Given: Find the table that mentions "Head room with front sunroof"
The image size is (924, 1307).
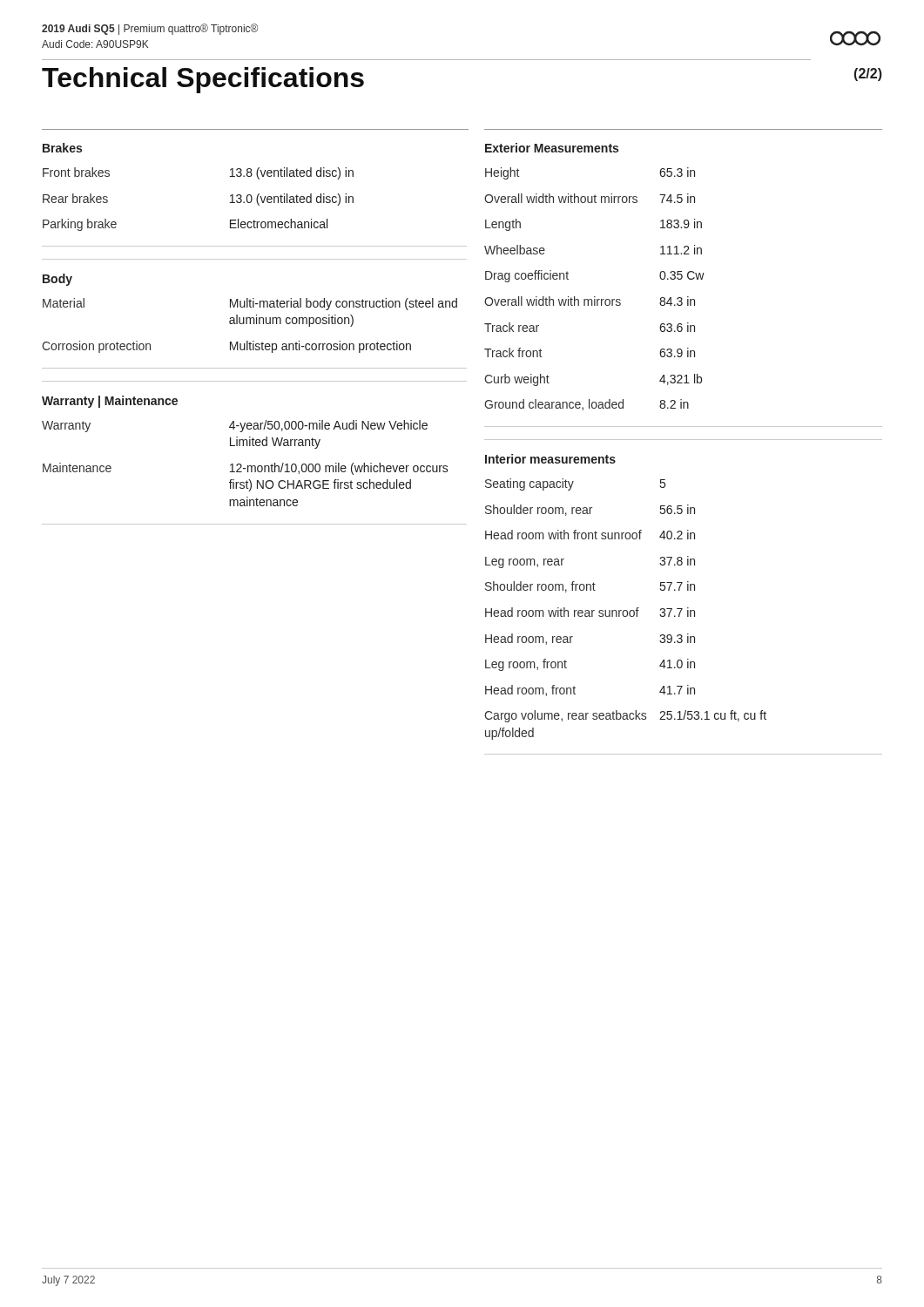Looking at the screenshot, I should point(683,613).
